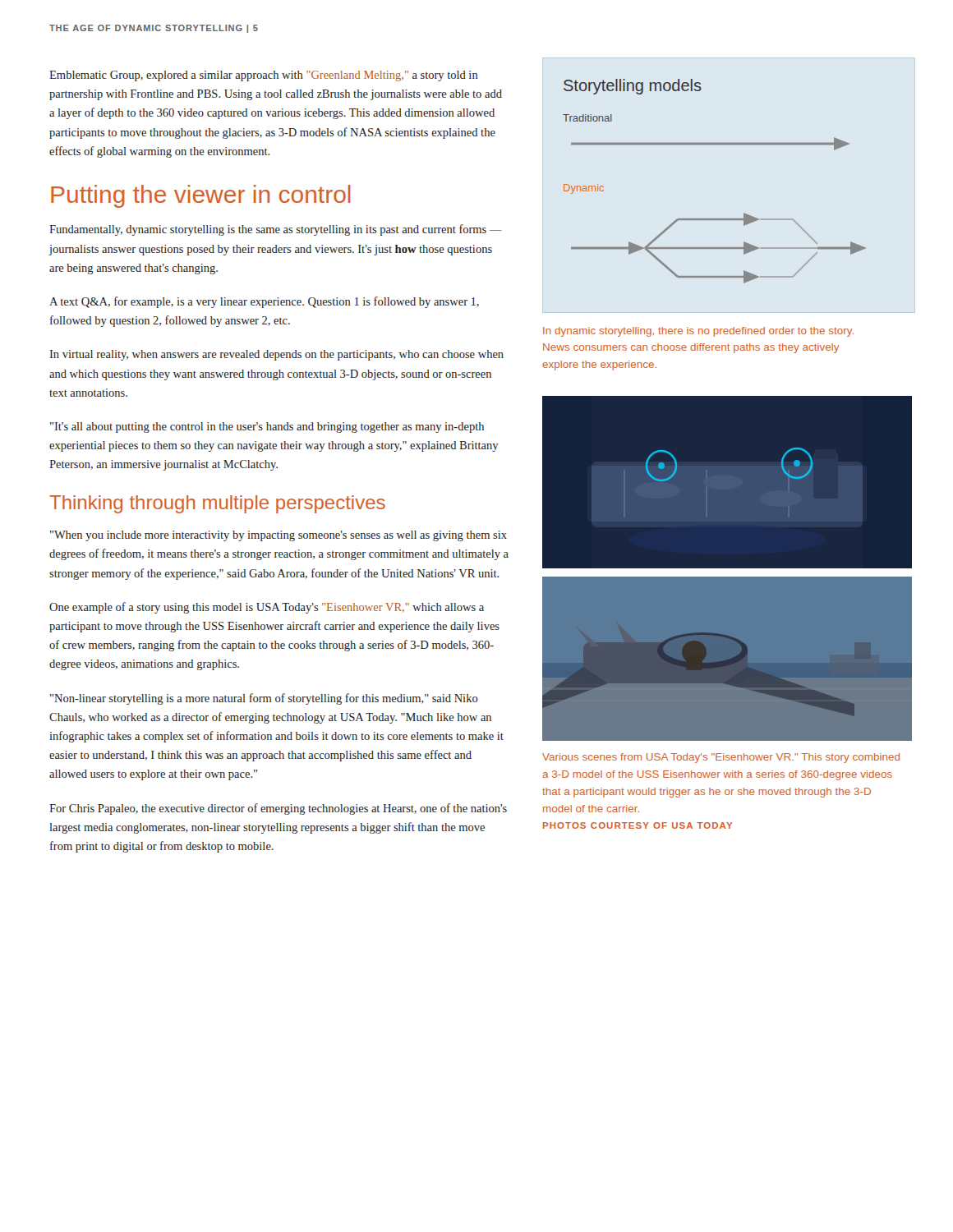The image size is (953, 1232).
Task: Where is the passage that starts ""When you include more"?
Action: click(x=279, y=554)
